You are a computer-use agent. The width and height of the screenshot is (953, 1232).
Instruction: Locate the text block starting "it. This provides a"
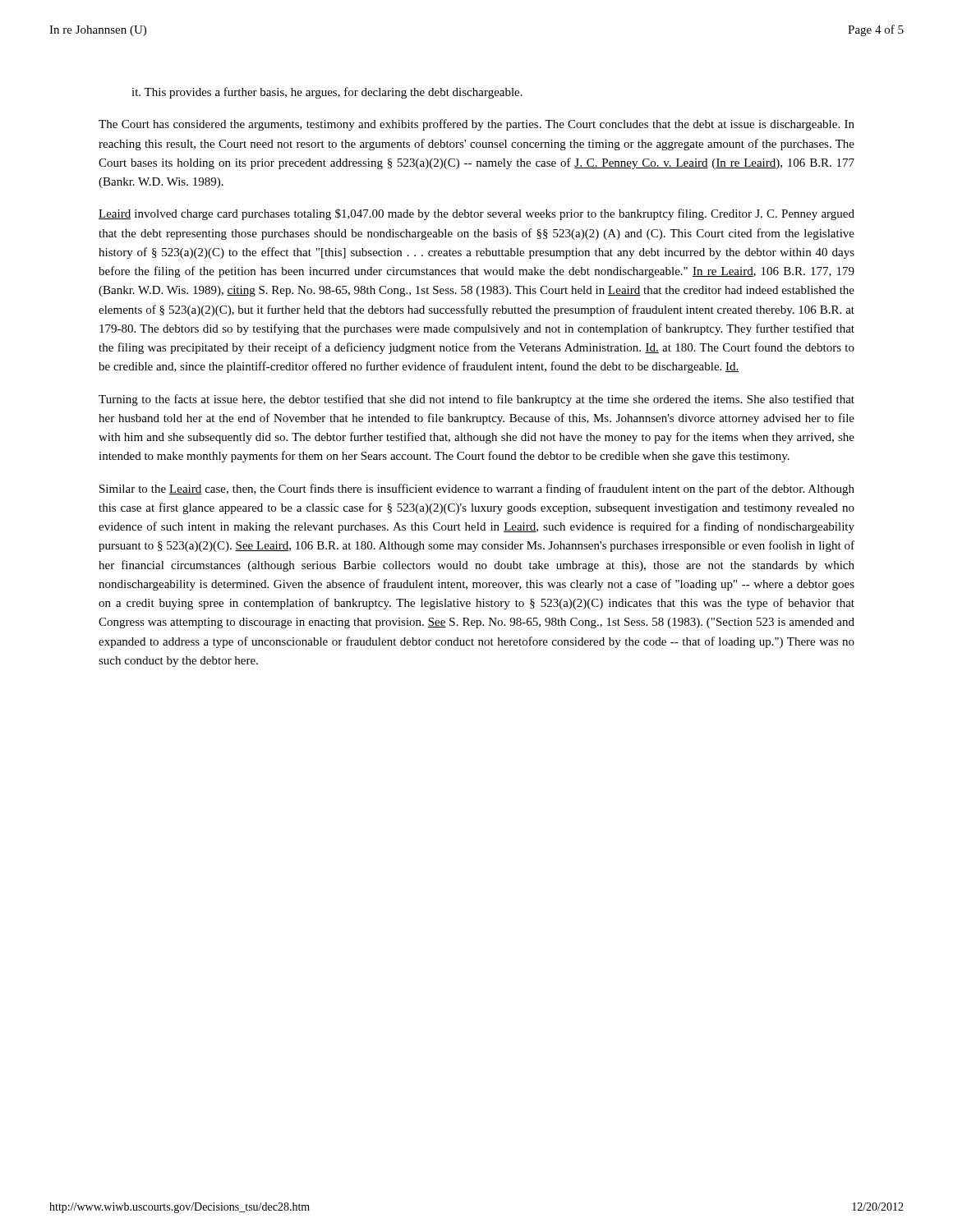click(327, 92)
